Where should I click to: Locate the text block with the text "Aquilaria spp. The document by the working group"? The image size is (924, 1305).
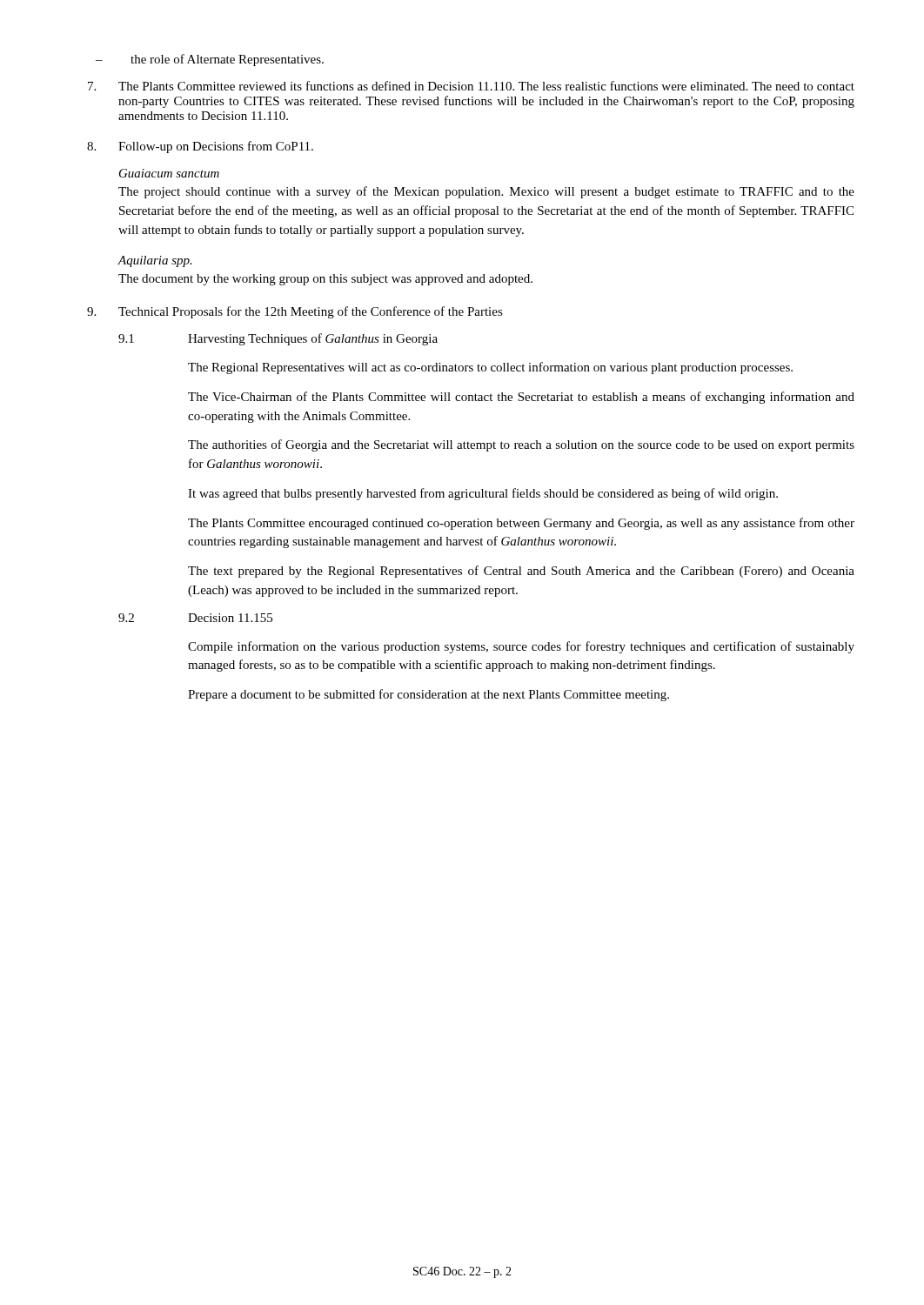pos(486,271)
